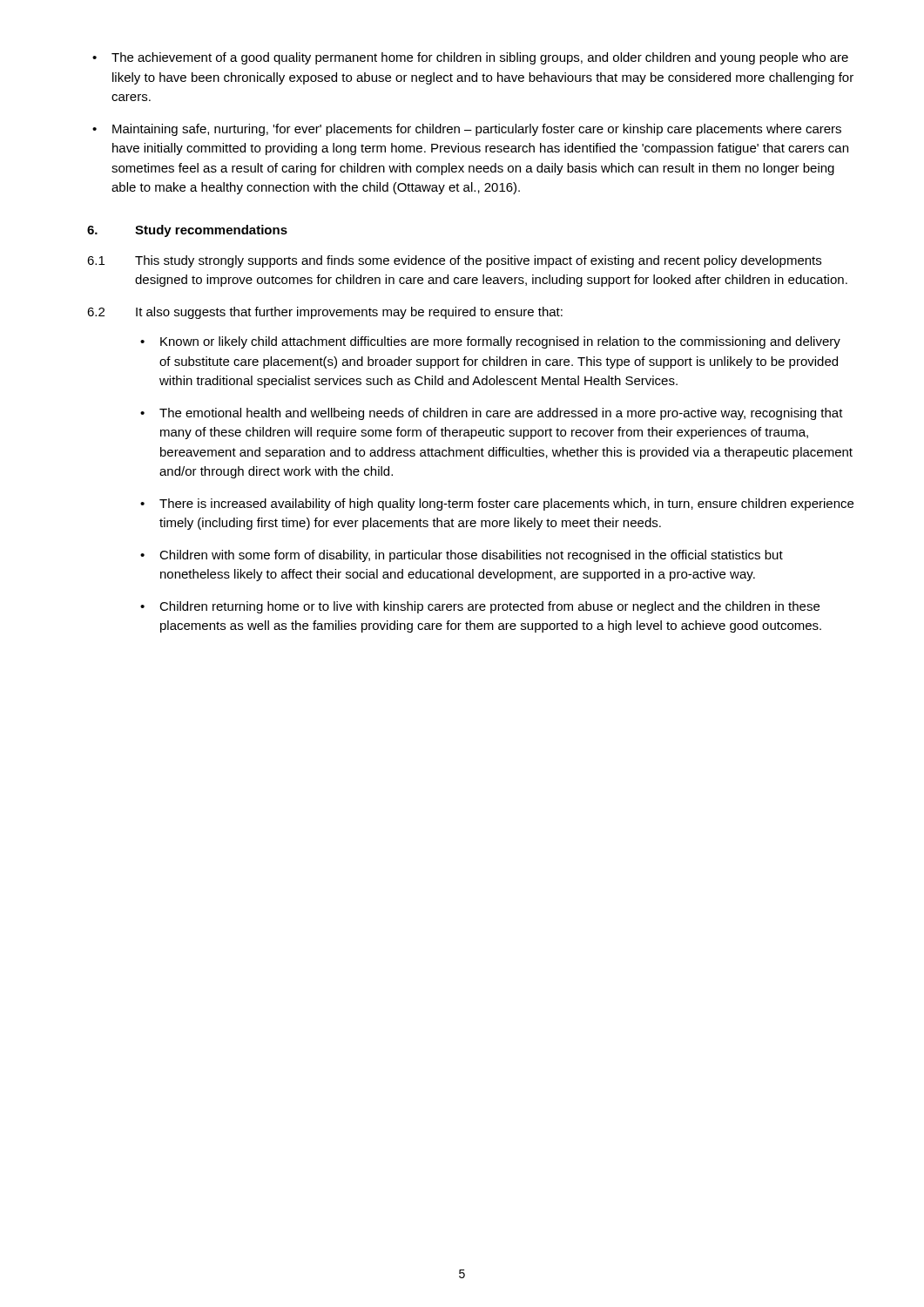
Task: Locate the text block starting "Children with some"
Action: point(495,565)
